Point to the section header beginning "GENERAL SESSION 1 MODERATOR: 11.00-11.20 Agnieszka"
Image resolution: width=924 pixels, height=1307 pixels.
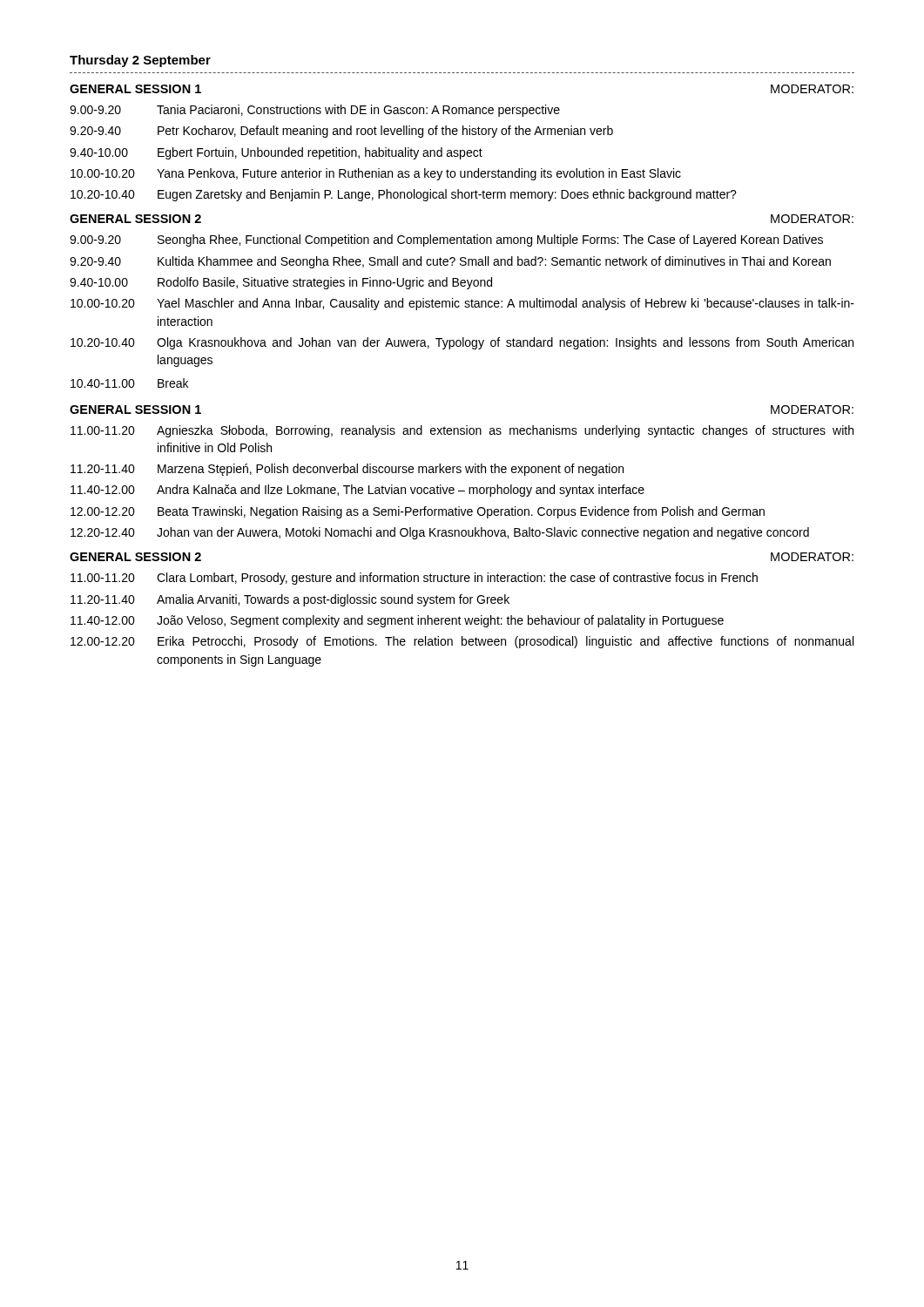(x=462, y=472)
